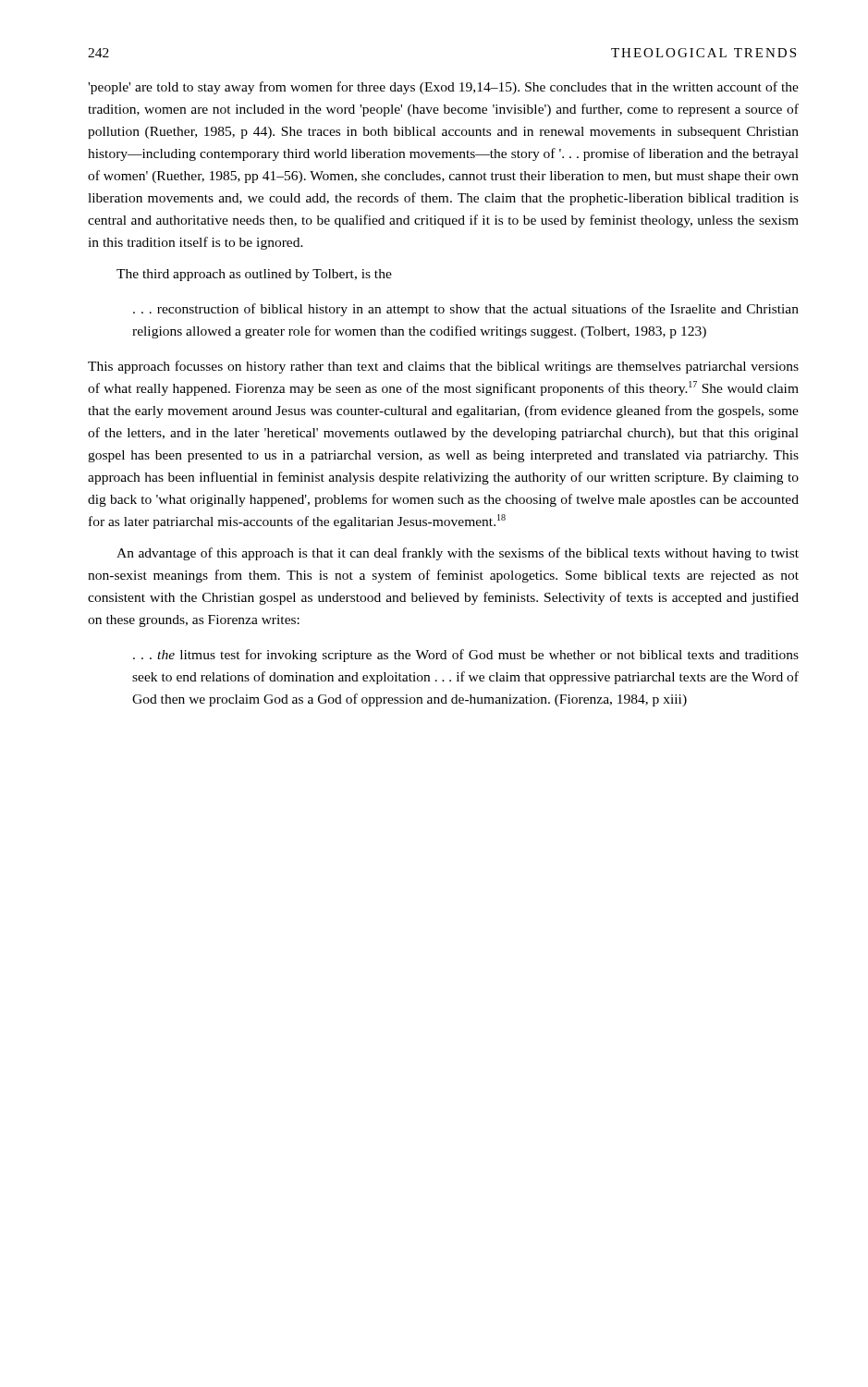Find the text block containing "The third approach"

click(x=254, y=275)
